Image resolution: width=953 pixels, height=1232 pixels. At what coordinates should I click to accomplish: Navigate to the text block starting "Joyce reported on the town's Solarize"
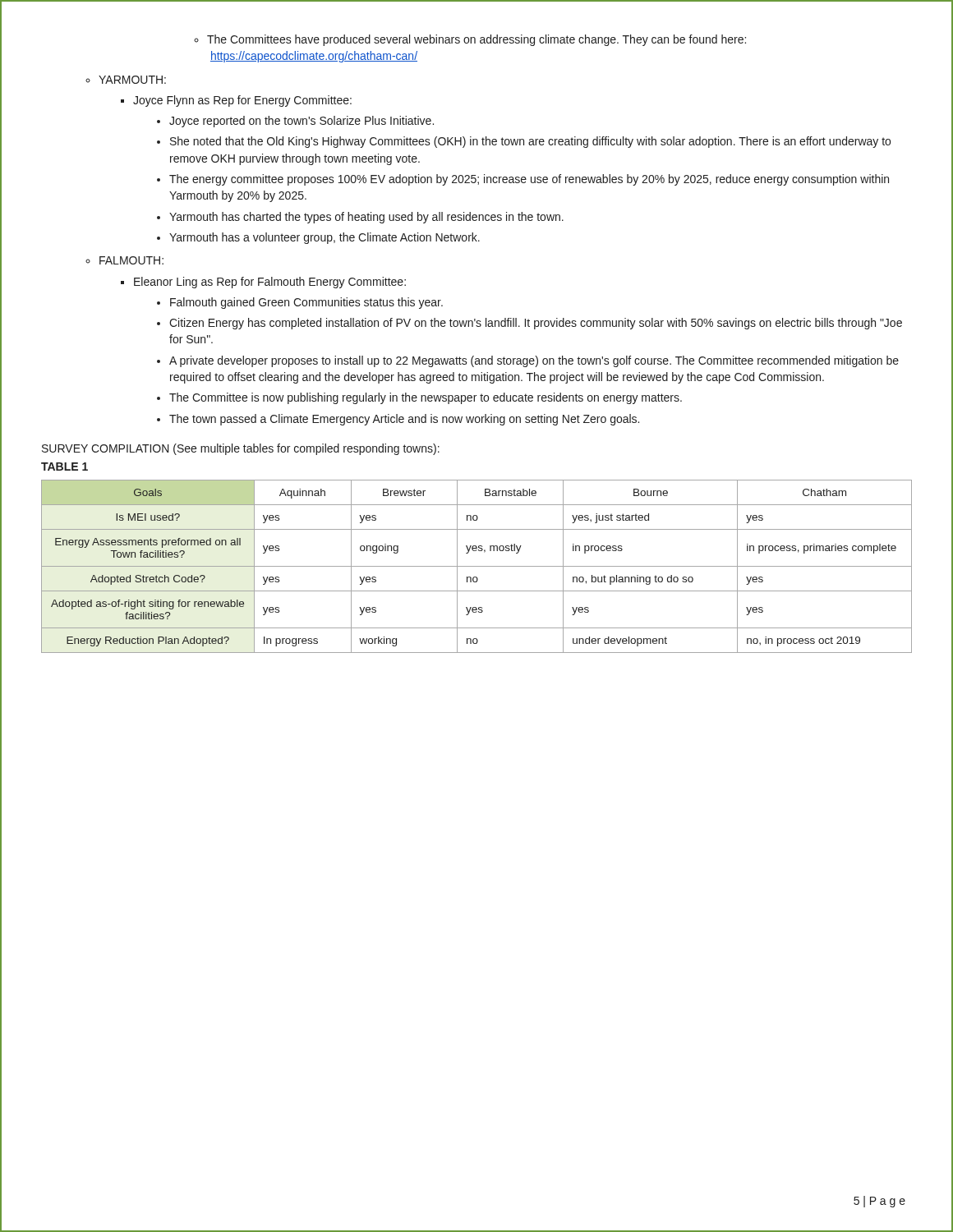pos(295,122)
